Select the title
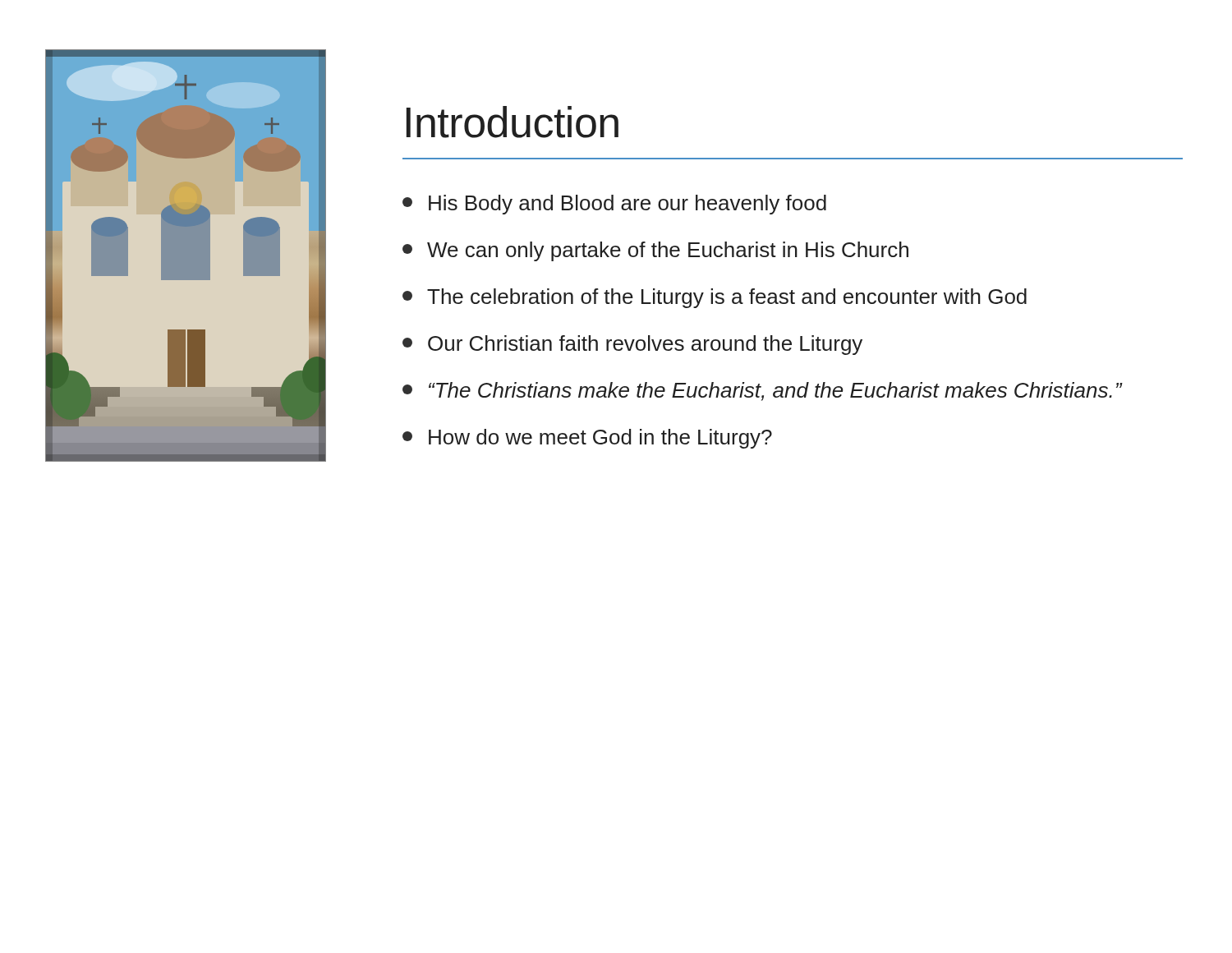The height and width of the screenshot is (953, 1232). (x=793, y=129)
